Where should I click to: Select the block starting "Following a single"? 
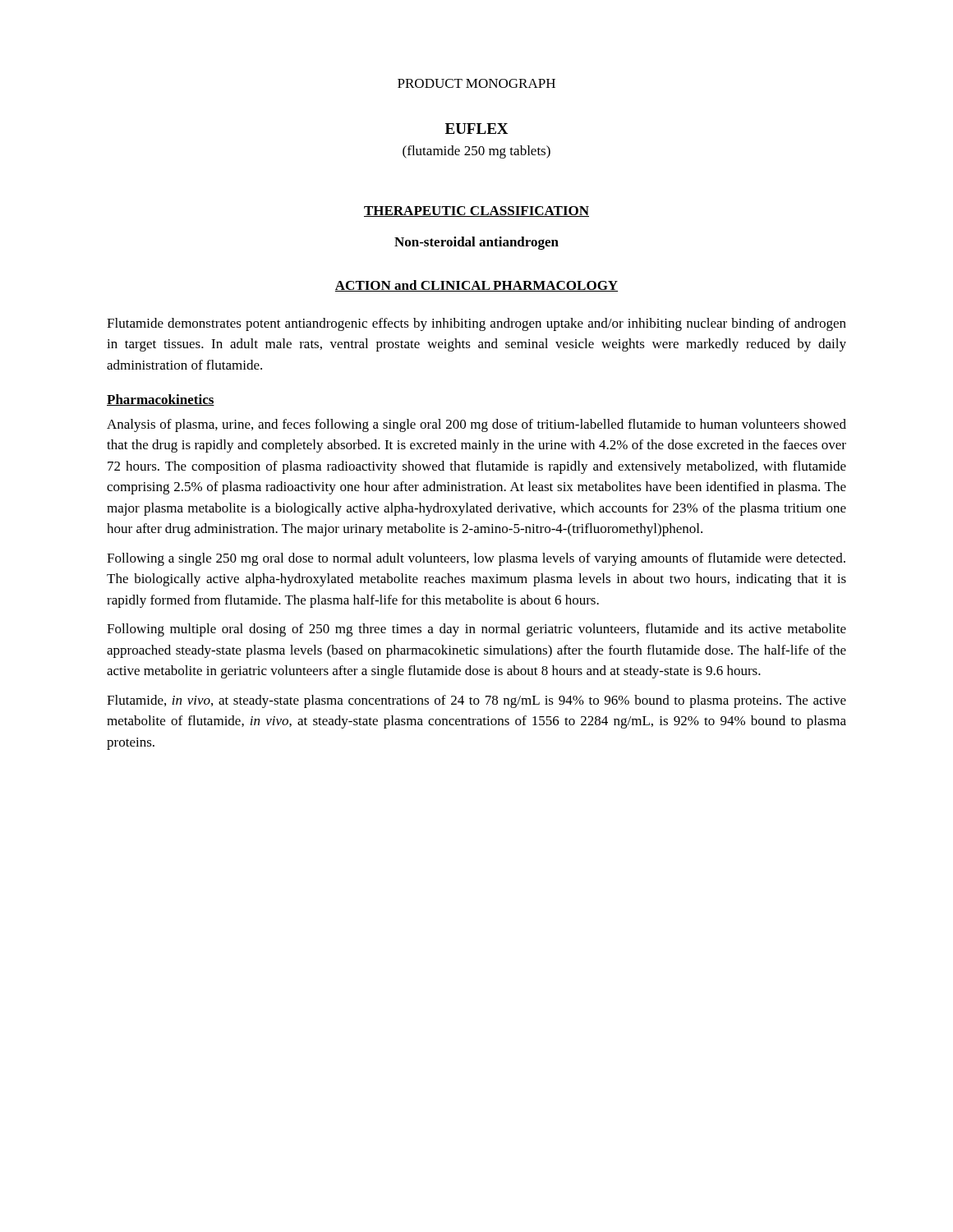pyautogui.click(x=476, y=579)
